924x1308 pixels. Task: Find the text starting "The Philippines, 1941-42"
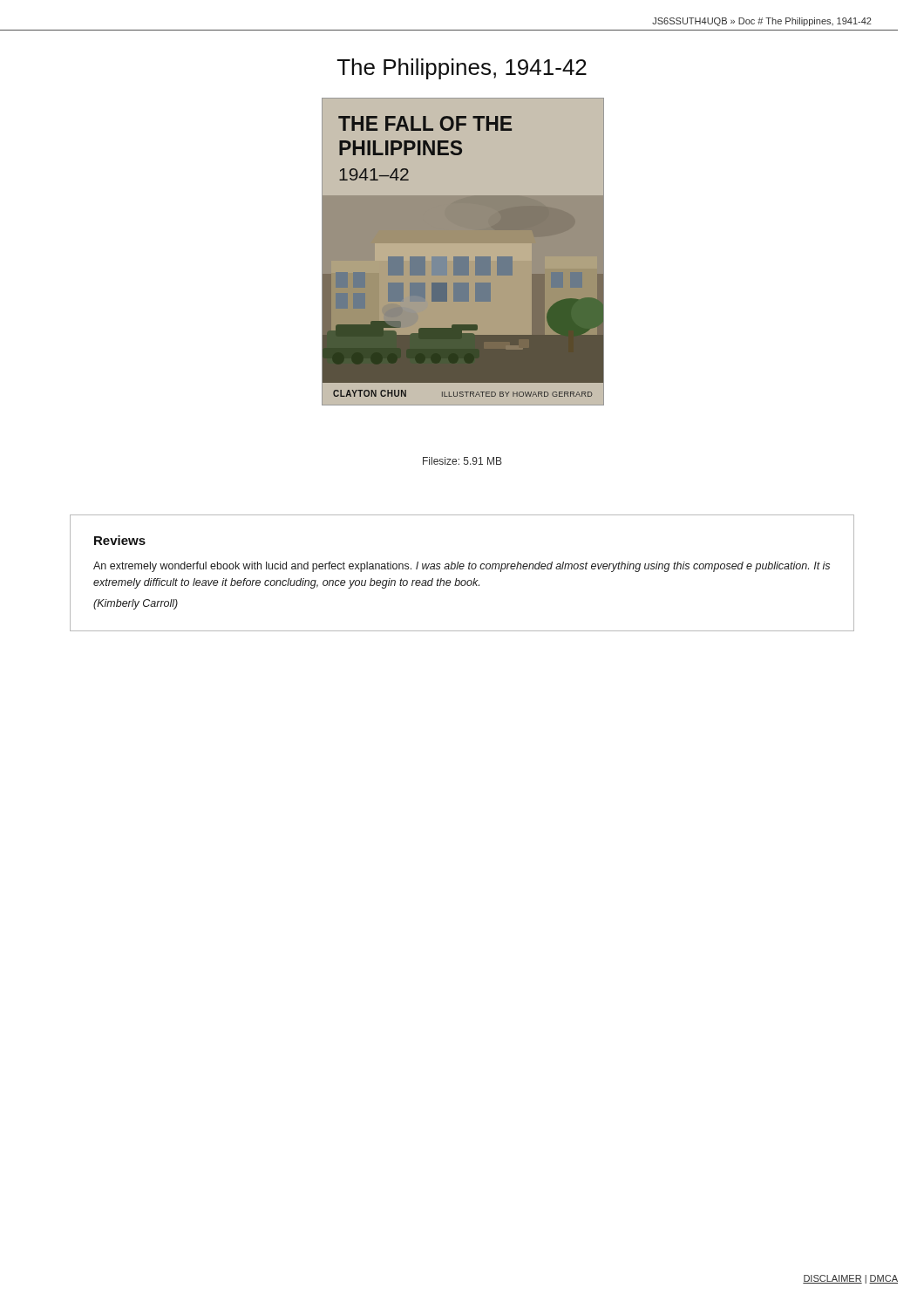click(x=462, y=67)
